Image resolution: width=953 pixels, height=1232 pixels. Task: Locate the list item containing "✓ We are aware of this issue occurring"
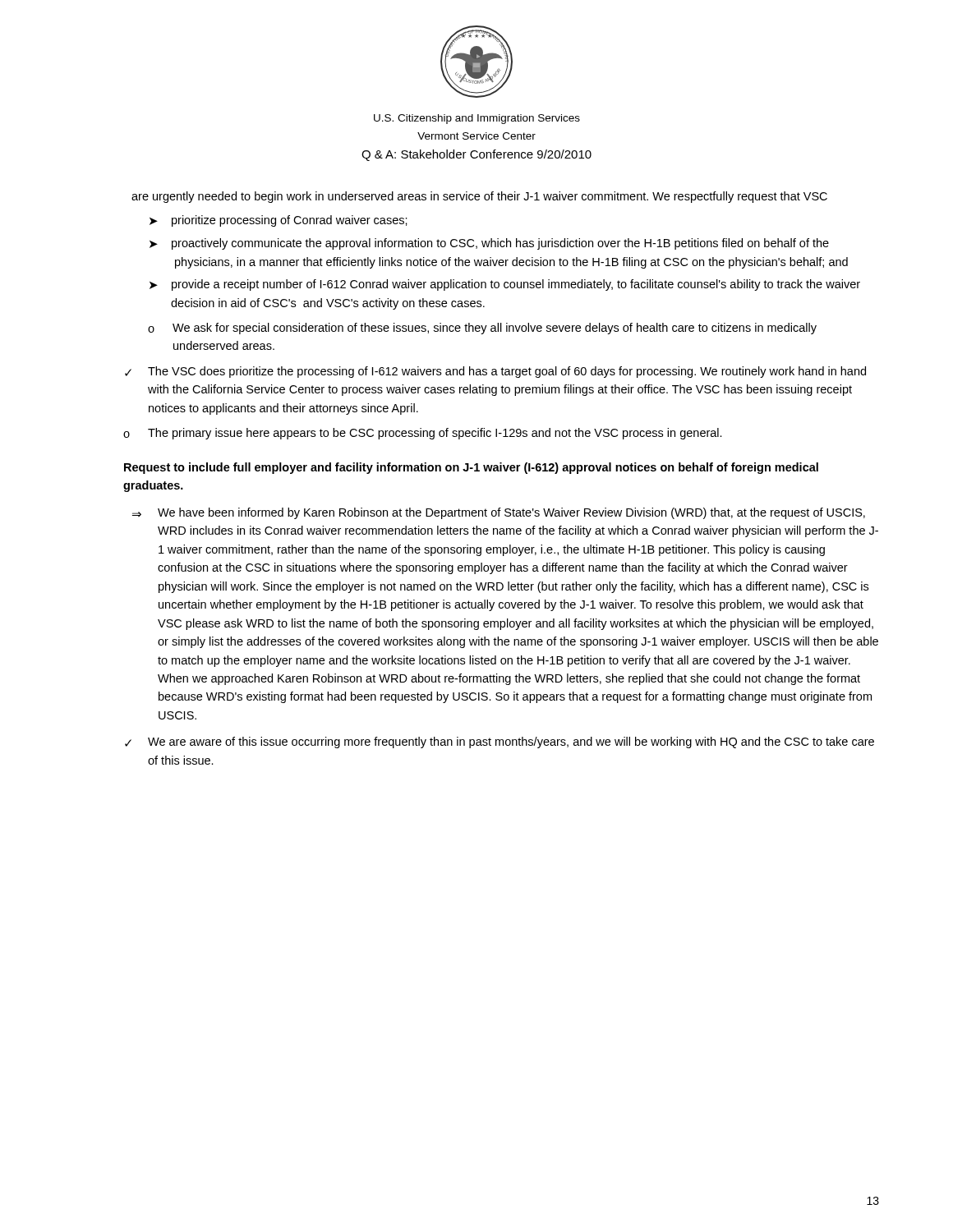tap(501, 751)
